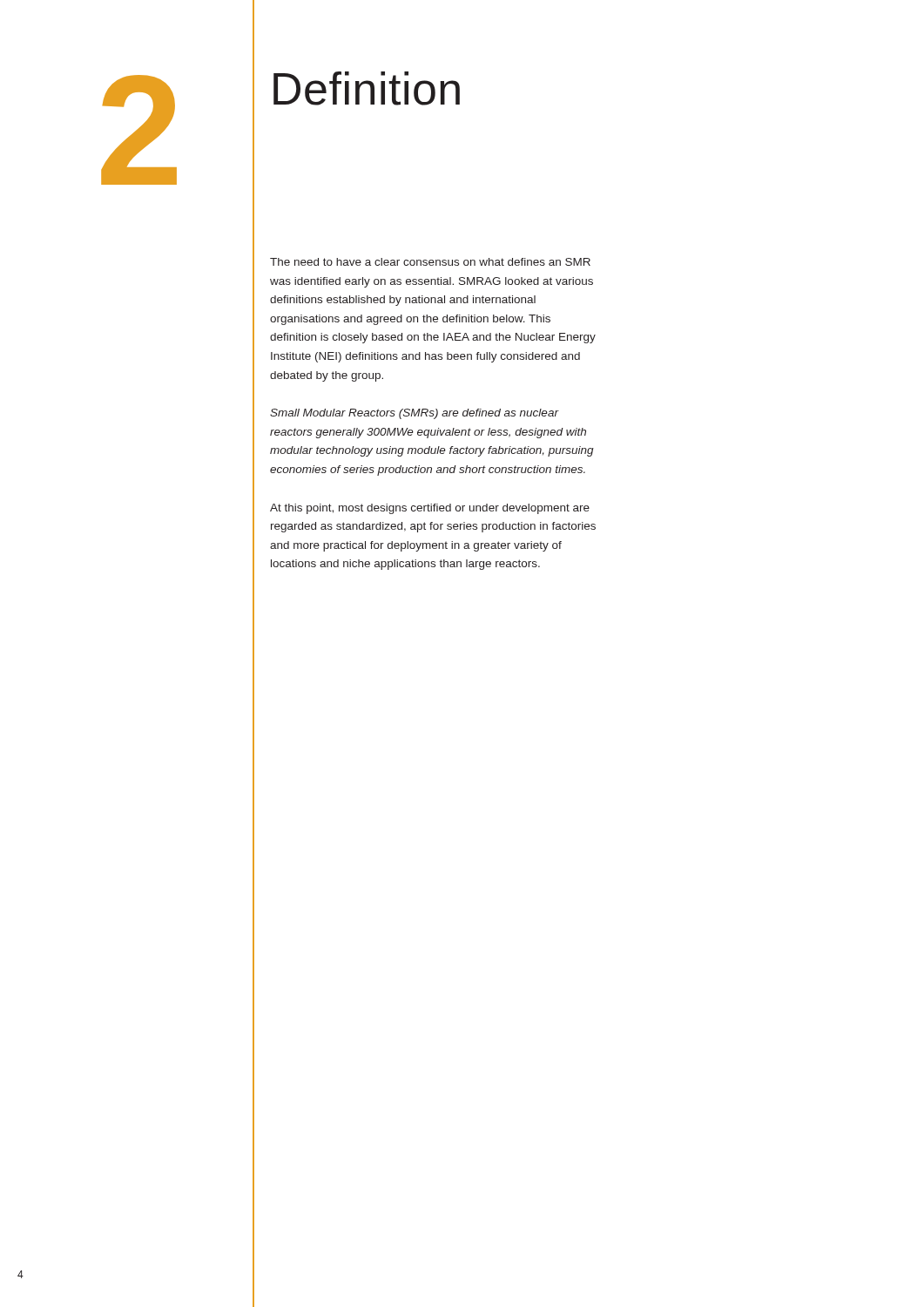Click on the block starting "Small Modular Reactors (SMRs) are"
924x1307 pixels.
pos(432,441)
